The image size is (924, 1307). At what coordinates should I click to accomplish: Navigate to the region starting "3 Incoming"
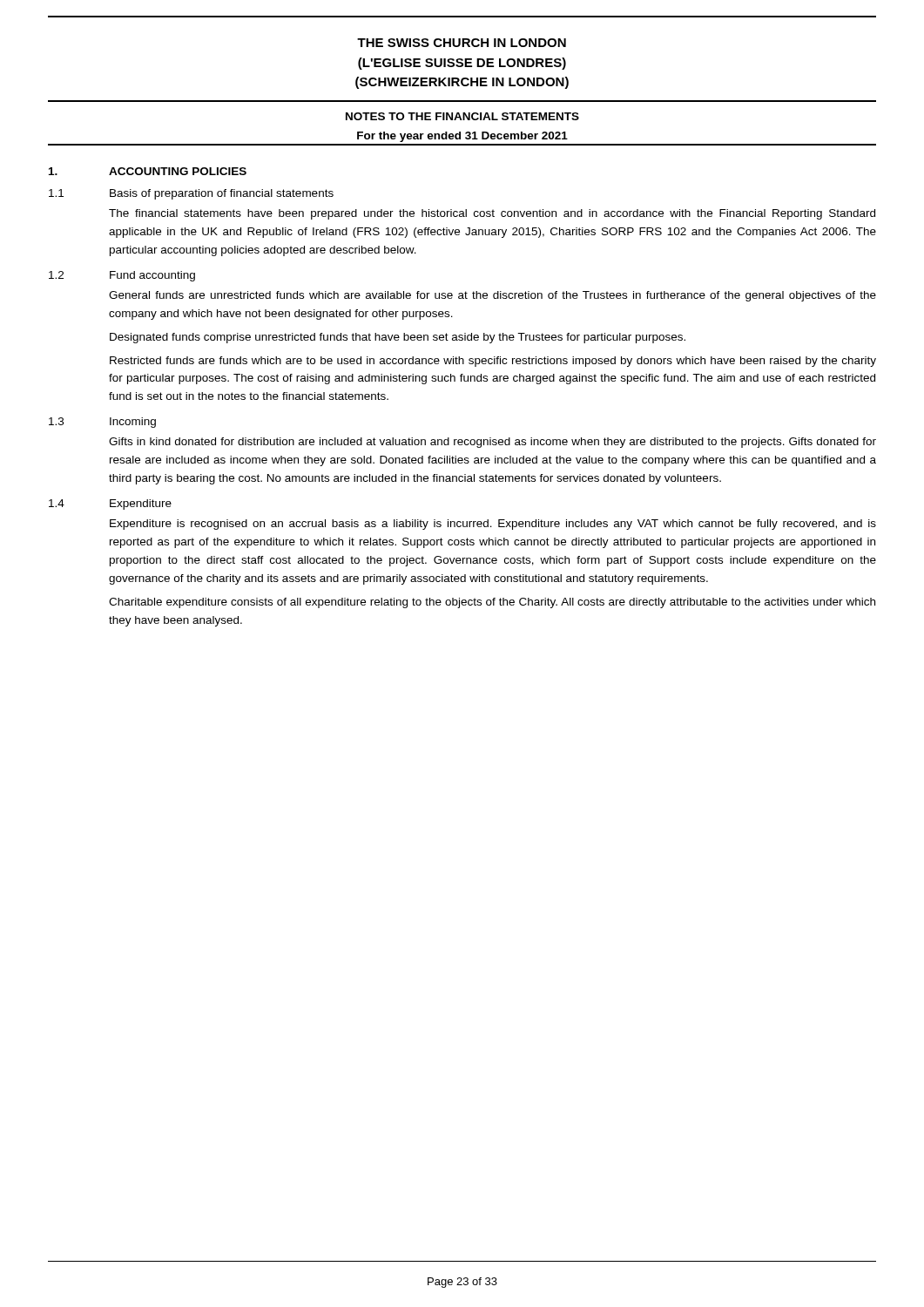102,422
